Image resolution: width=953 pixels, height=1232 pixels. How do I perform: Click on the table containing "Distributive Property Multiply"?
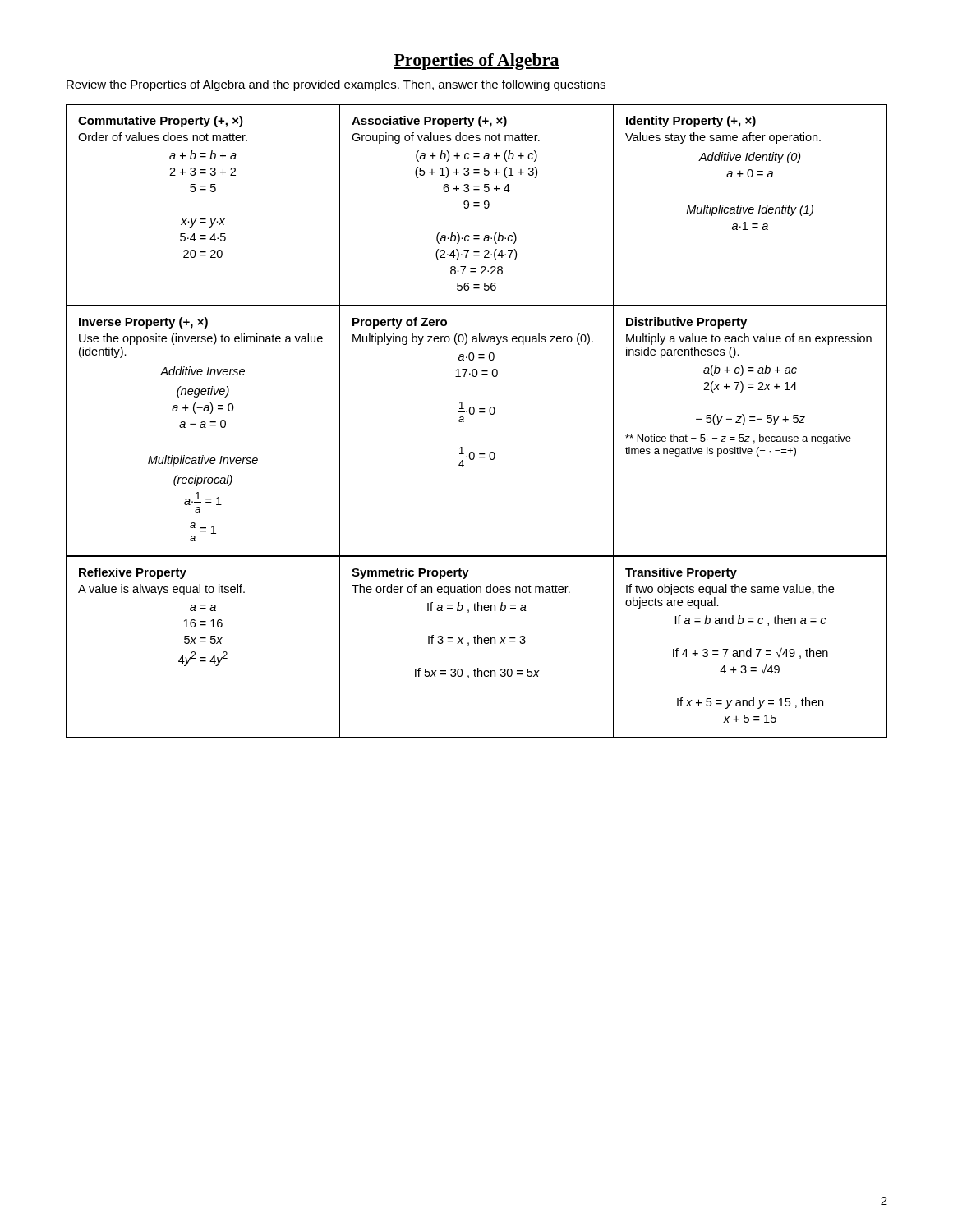pos(476,431)
